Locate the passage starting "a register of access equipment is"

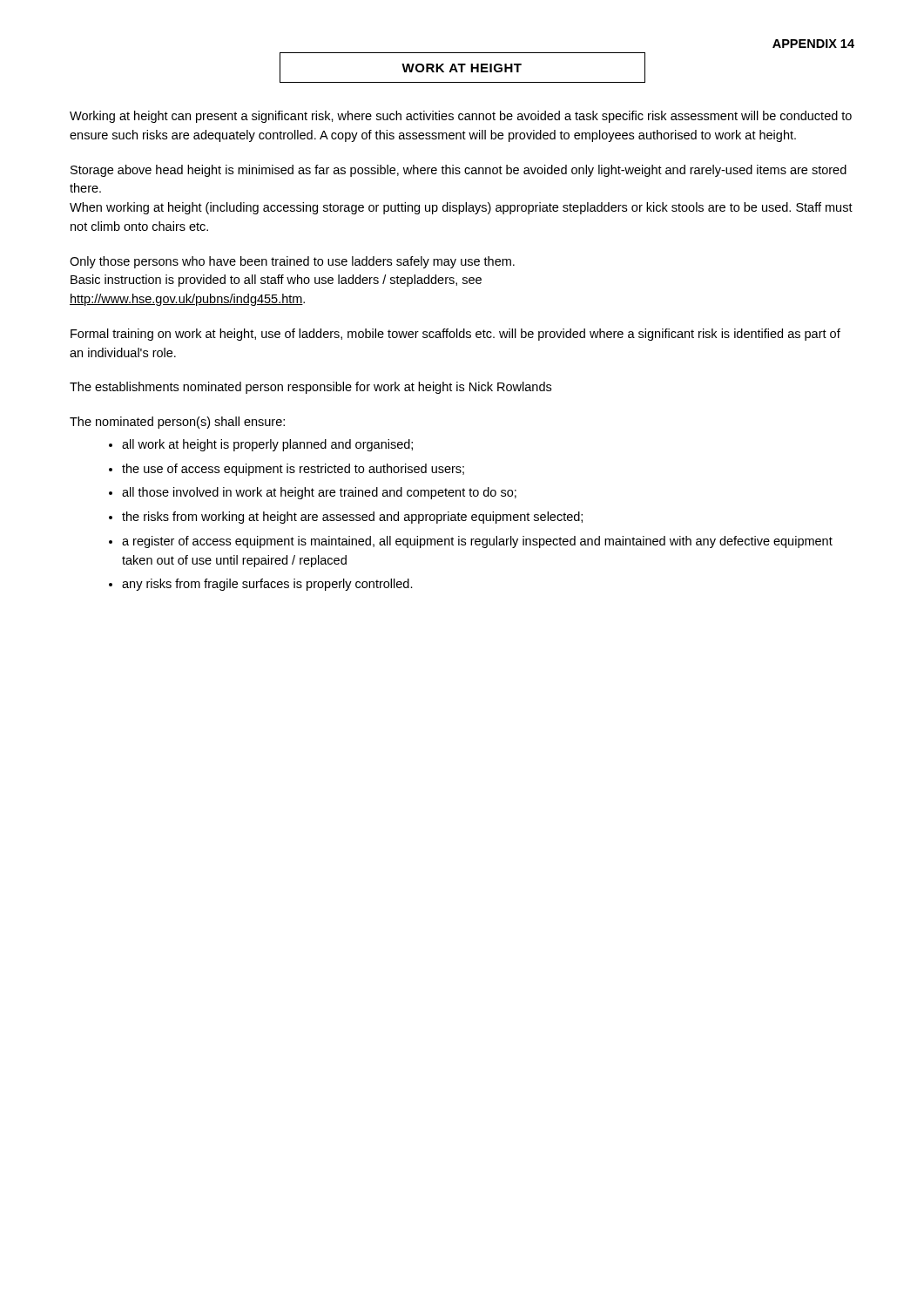point(477,550)
